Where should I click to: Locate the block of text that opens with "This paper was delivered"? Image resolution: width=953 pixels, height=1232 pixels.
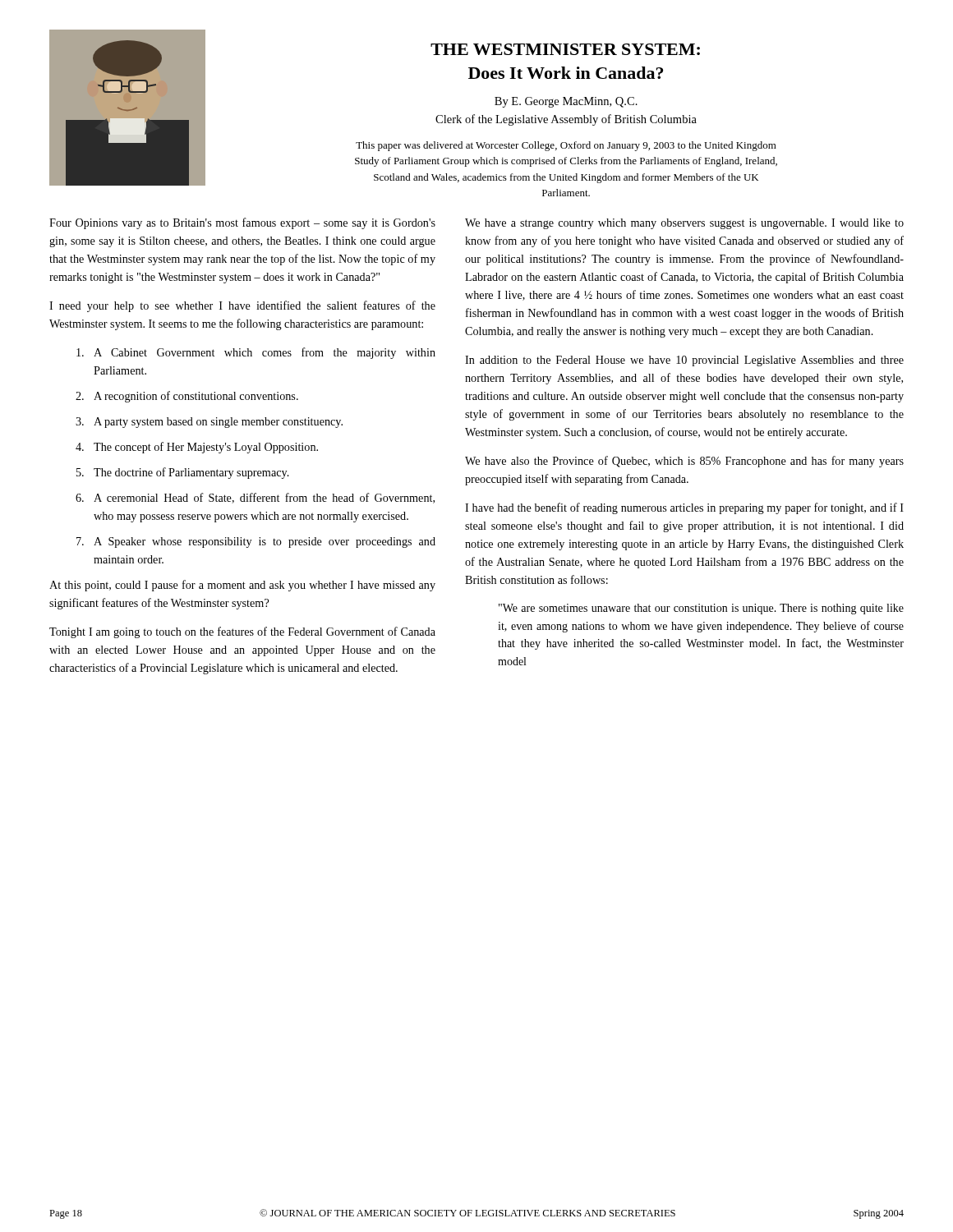tap(566, 169)
